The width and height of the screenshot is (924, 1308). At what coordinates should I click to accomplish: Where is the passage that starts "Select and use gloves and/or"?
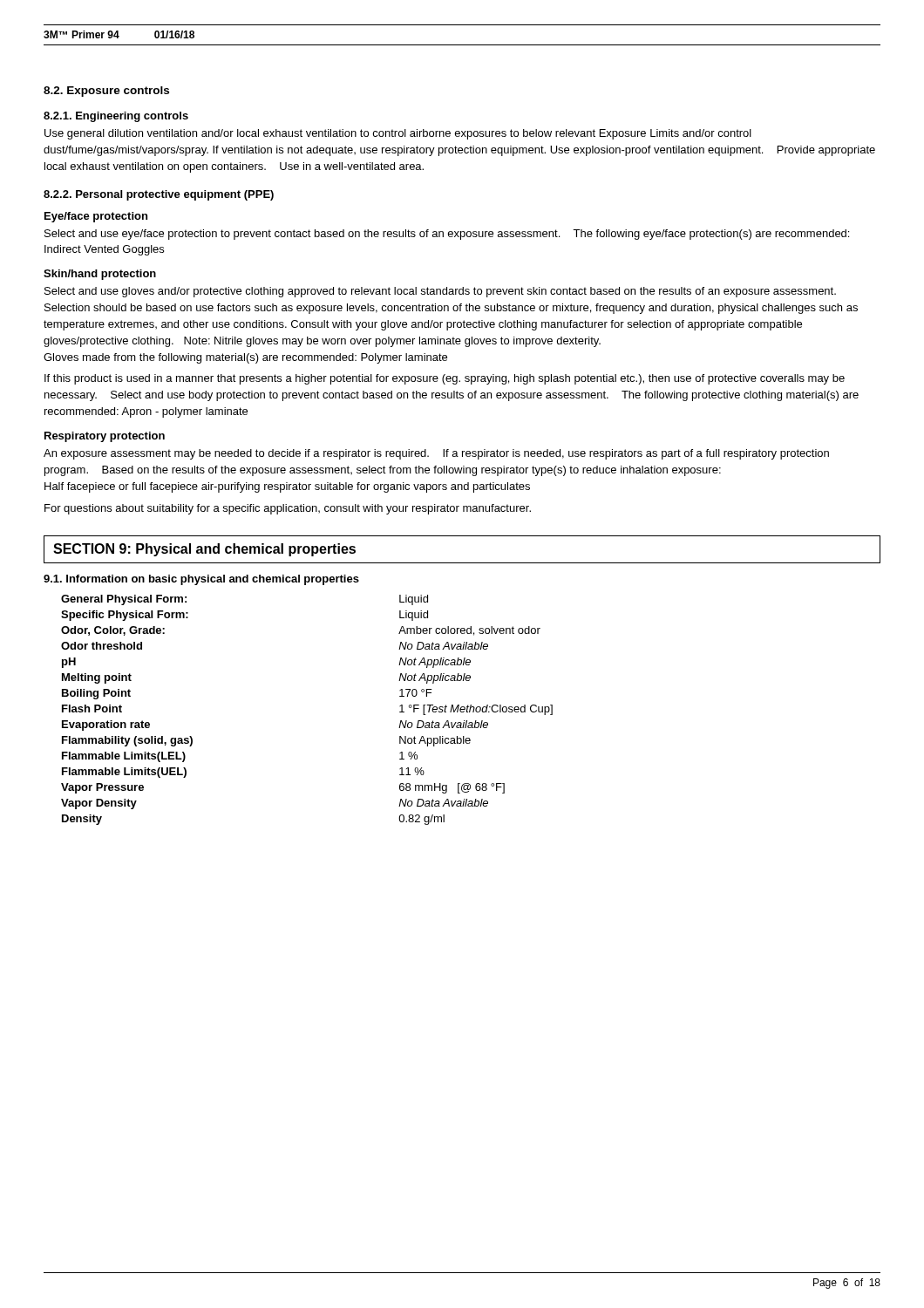pos(451,324)
